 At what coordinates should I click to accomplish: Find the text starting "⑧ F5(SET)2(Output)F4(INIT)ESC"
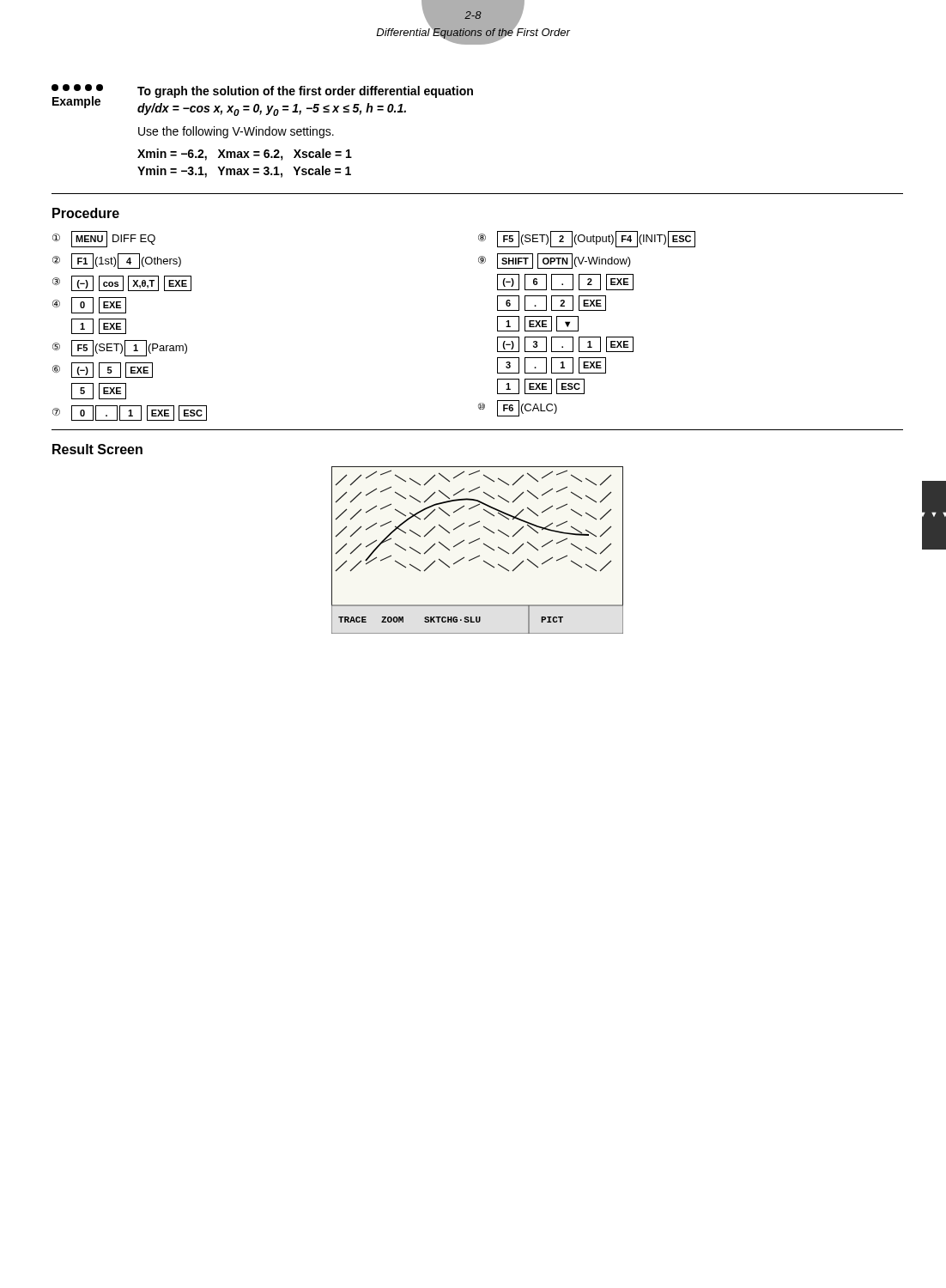(x=690, y=238)
